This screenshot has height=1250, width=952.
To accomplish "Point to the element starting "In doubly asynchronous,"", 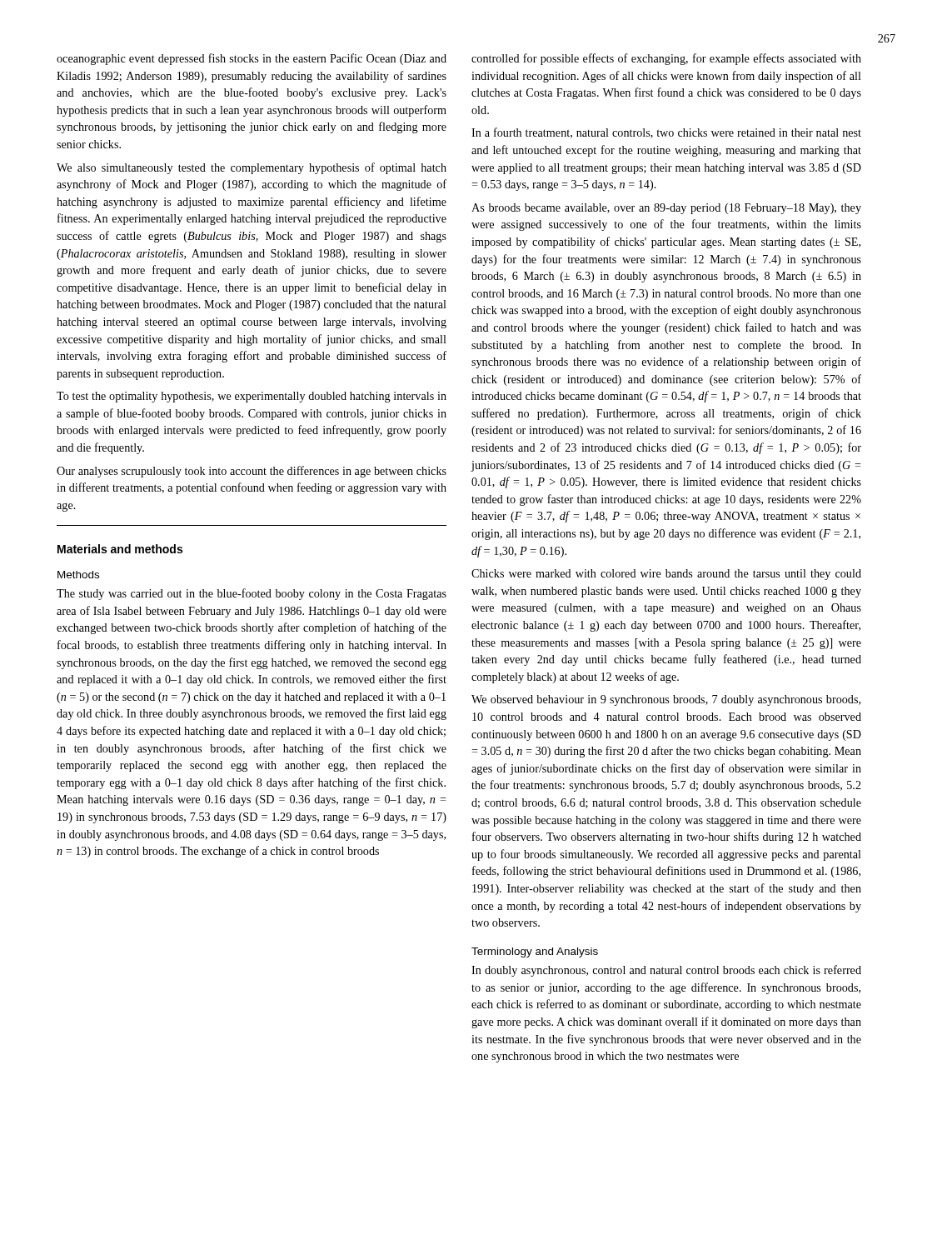I will (666, 1013).
